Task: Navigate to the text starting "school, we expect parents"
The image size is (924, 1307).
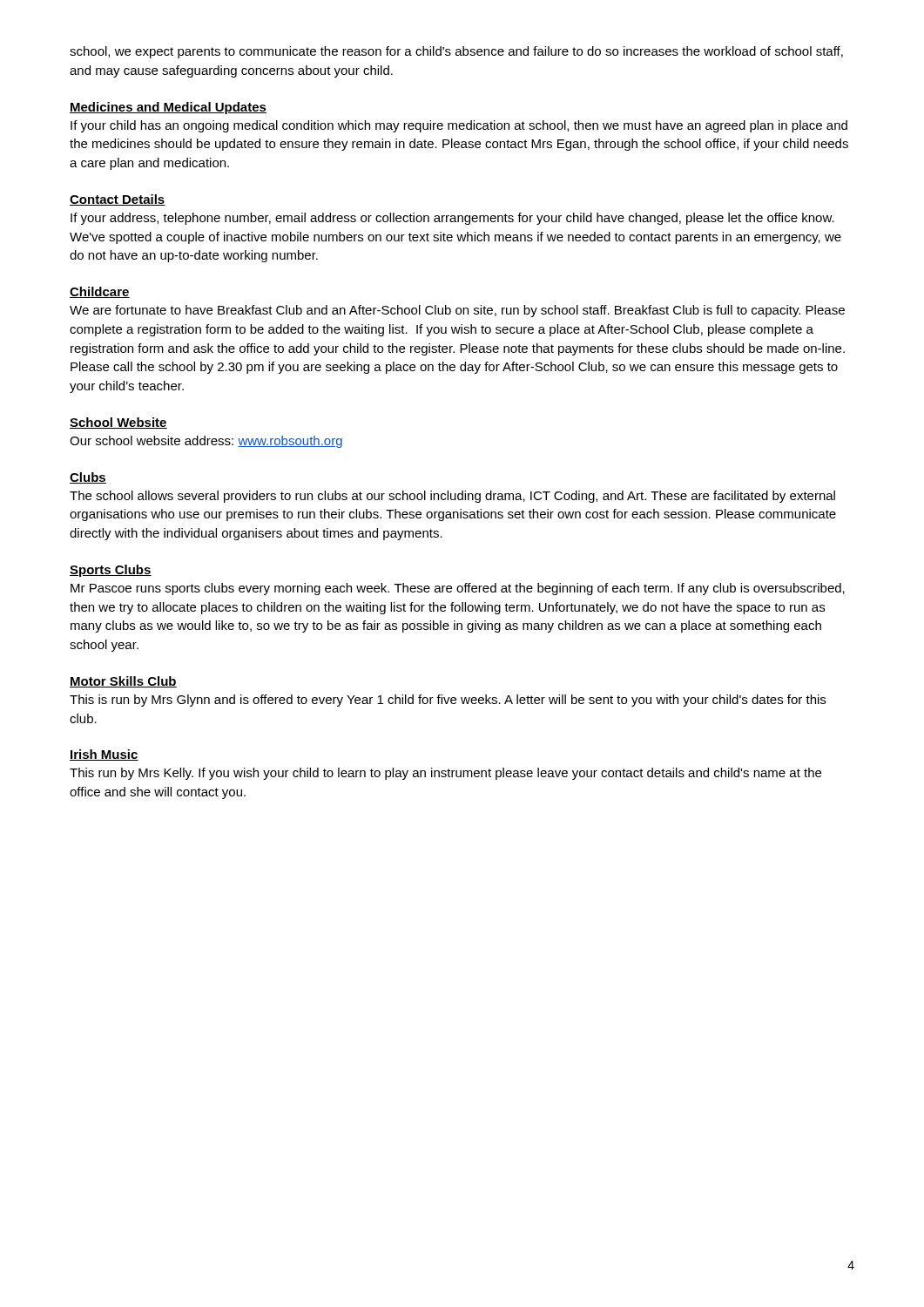Action: click(x=457, y=60)
